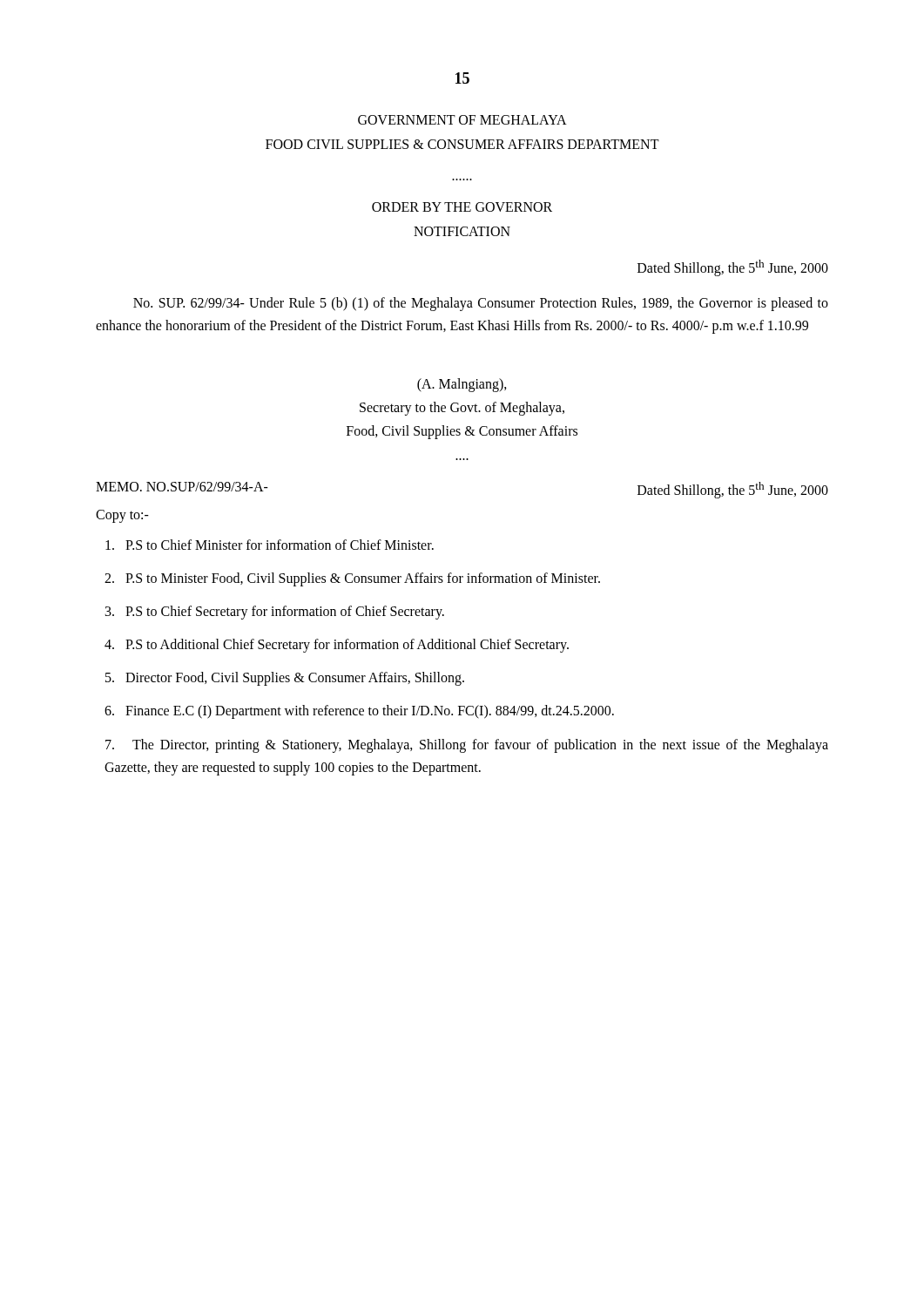
Task: Locate the section header that reads "GOVERNMENT OF MEGHALAYA"
Action: coord(462,120)
